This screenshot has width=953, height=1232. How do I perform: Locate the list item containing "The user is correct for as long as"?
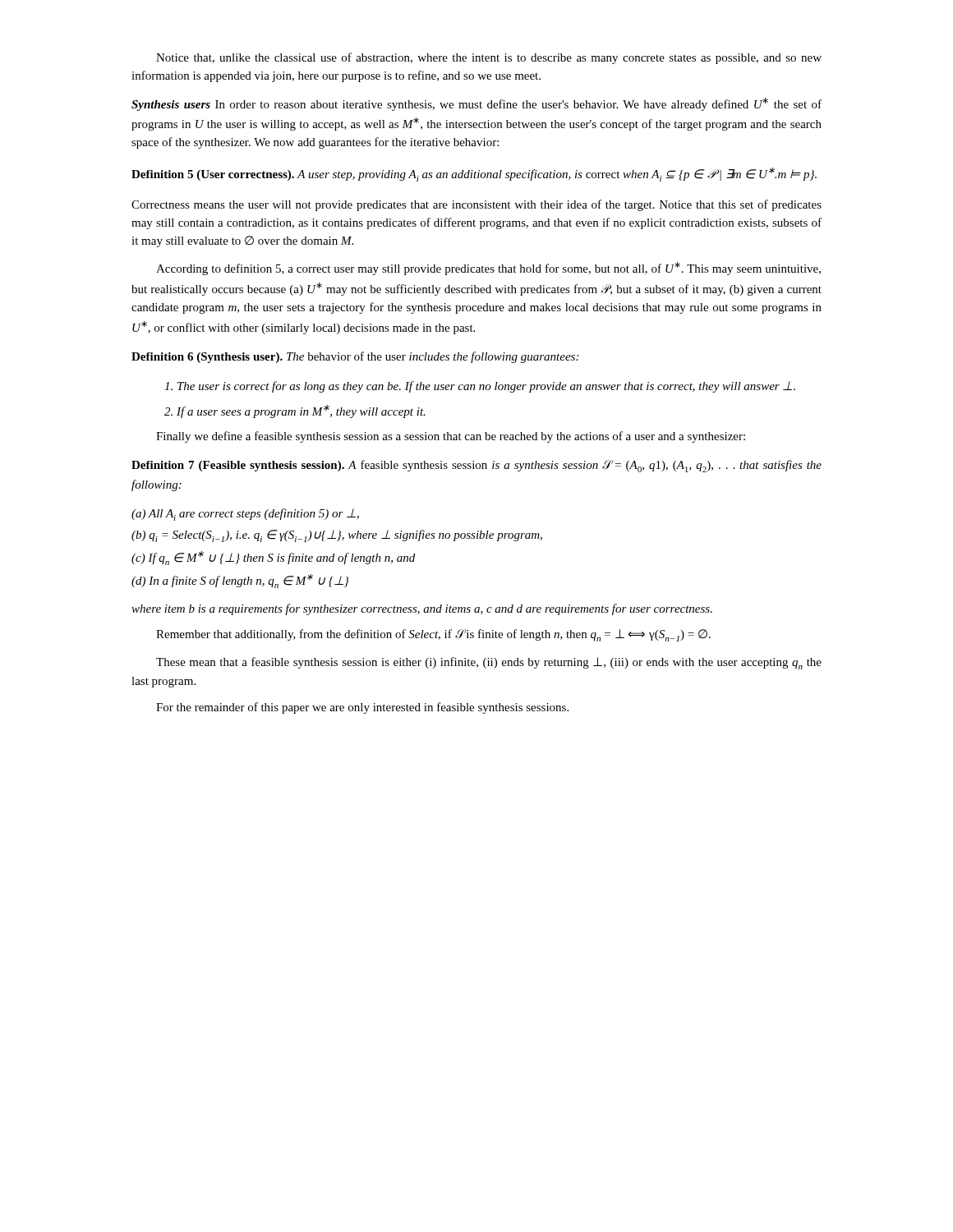tap(493, 387)
